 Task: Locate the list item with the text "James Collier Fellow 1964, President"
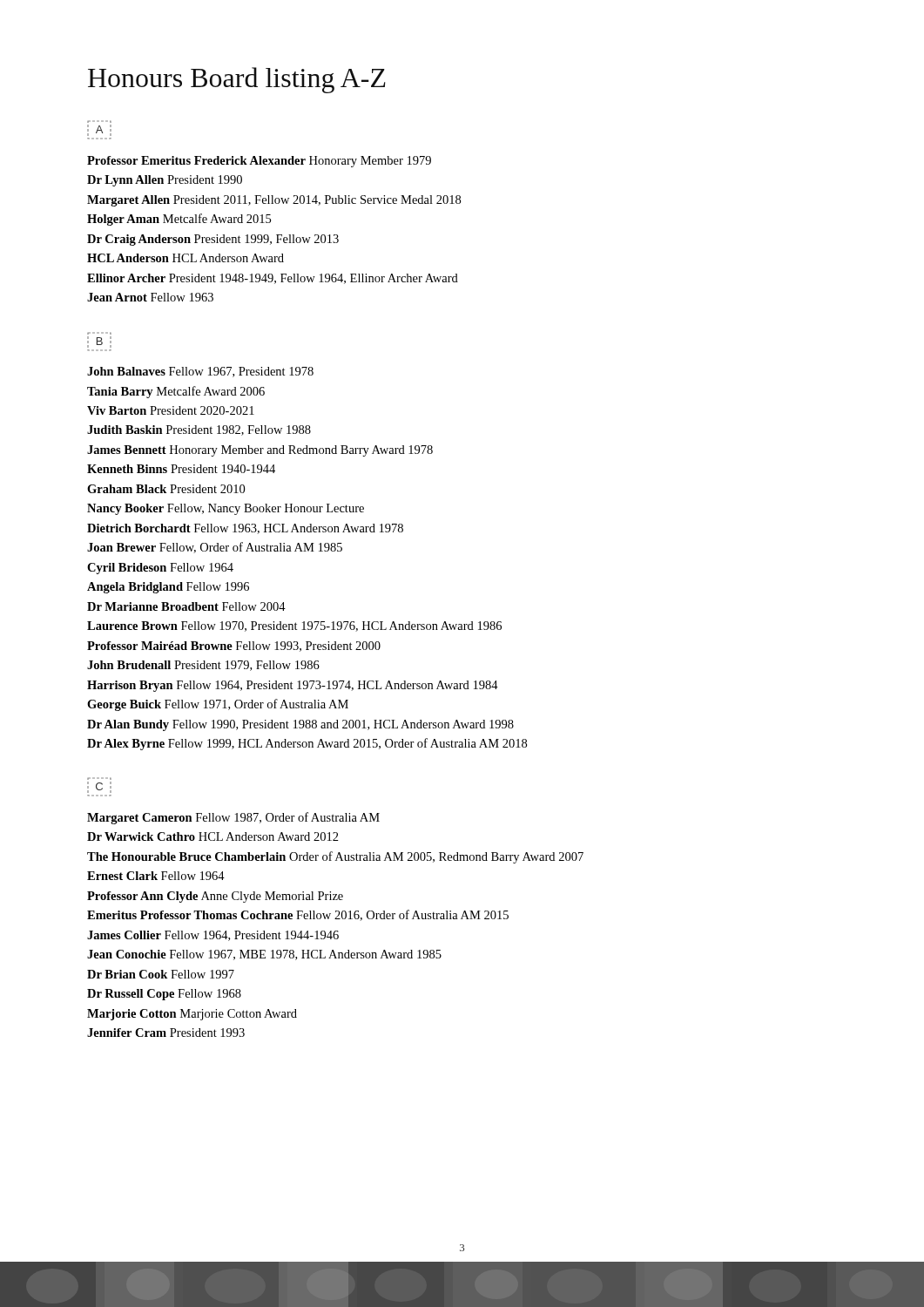click(x=213, y=935)
